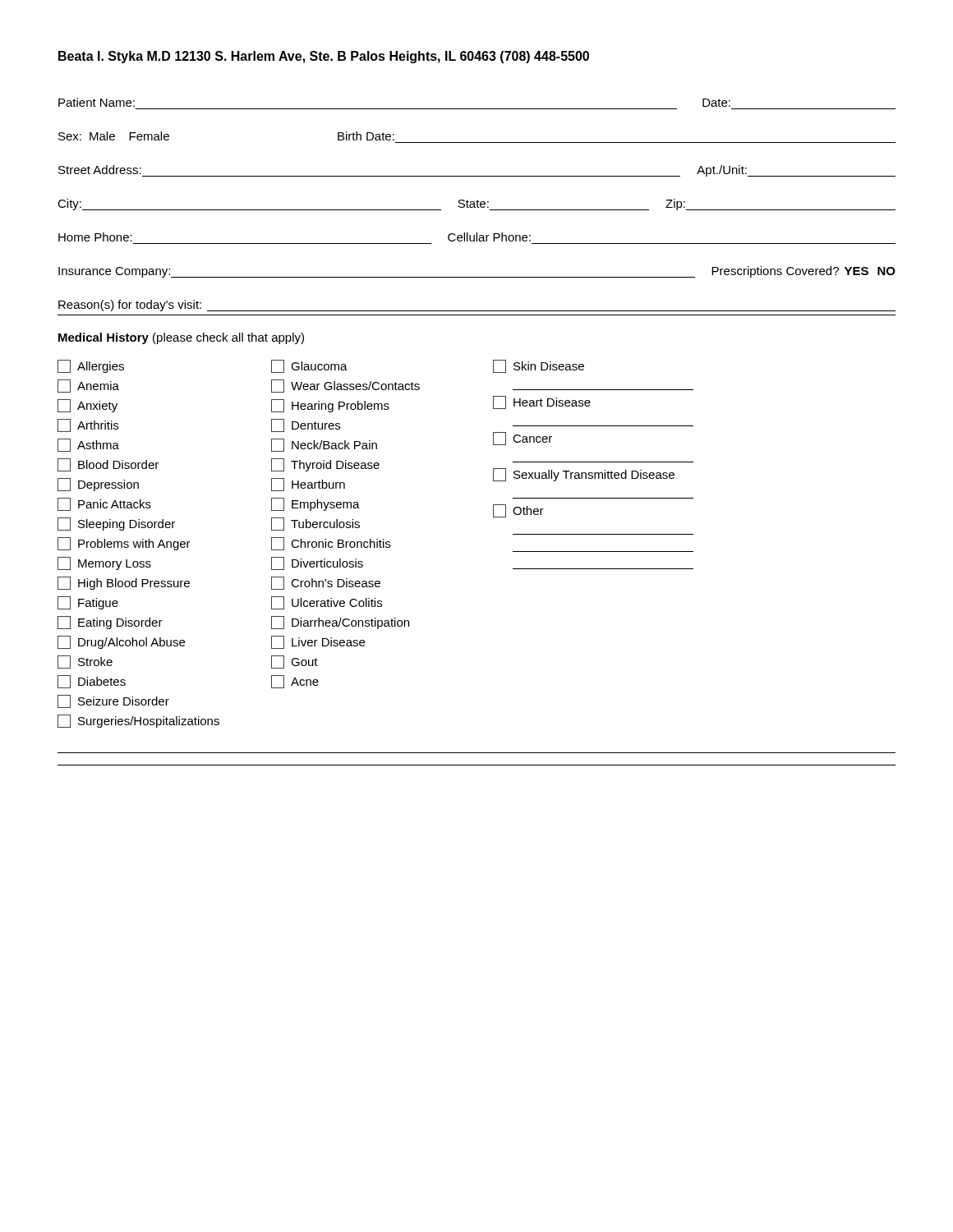Point to the element starting "Chronic Bronchitis"
This screenshot has height=1232, width=953.
click(x=331, y=543)
